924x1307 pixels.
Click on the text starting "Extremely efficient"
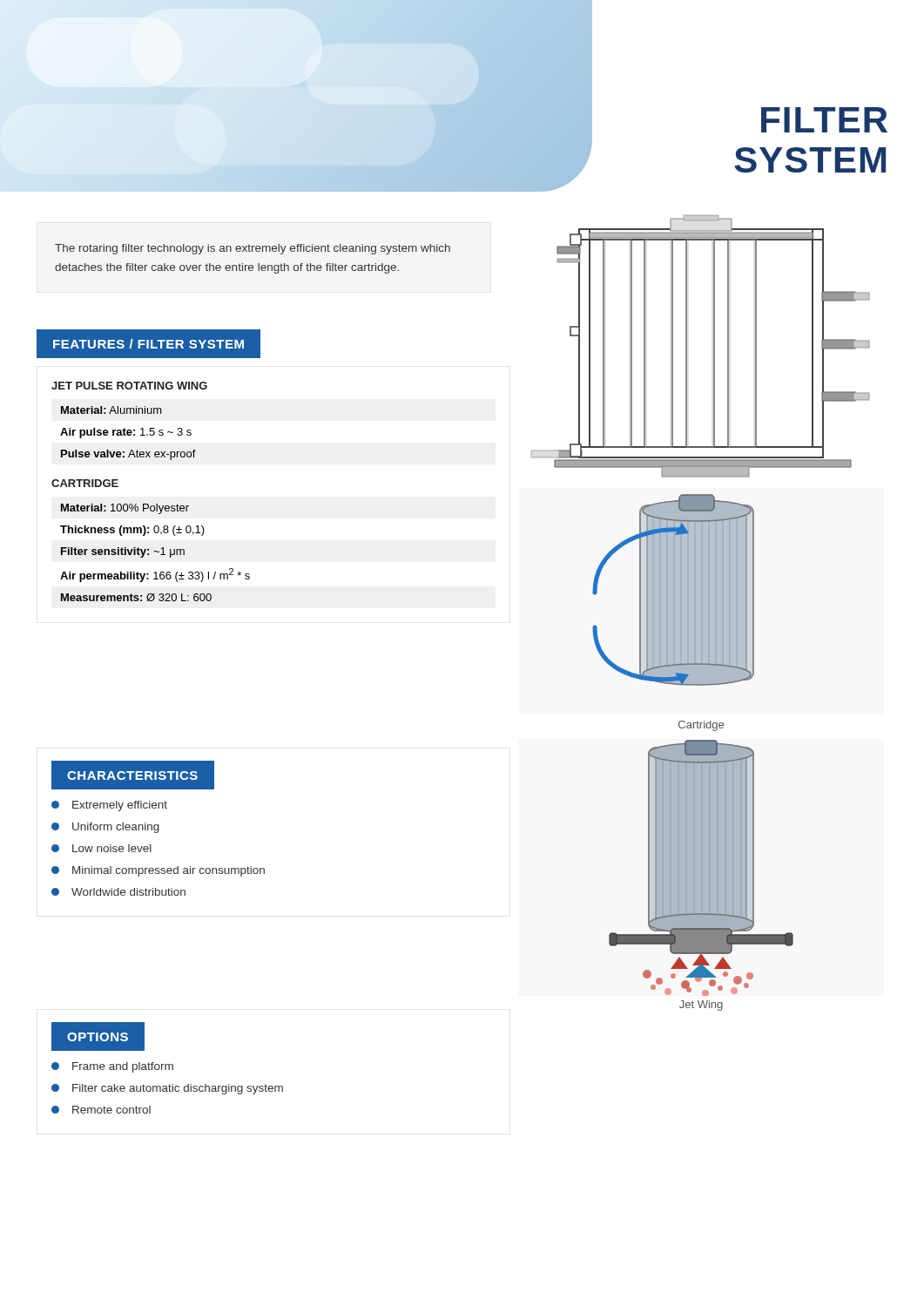pos(109,805)
